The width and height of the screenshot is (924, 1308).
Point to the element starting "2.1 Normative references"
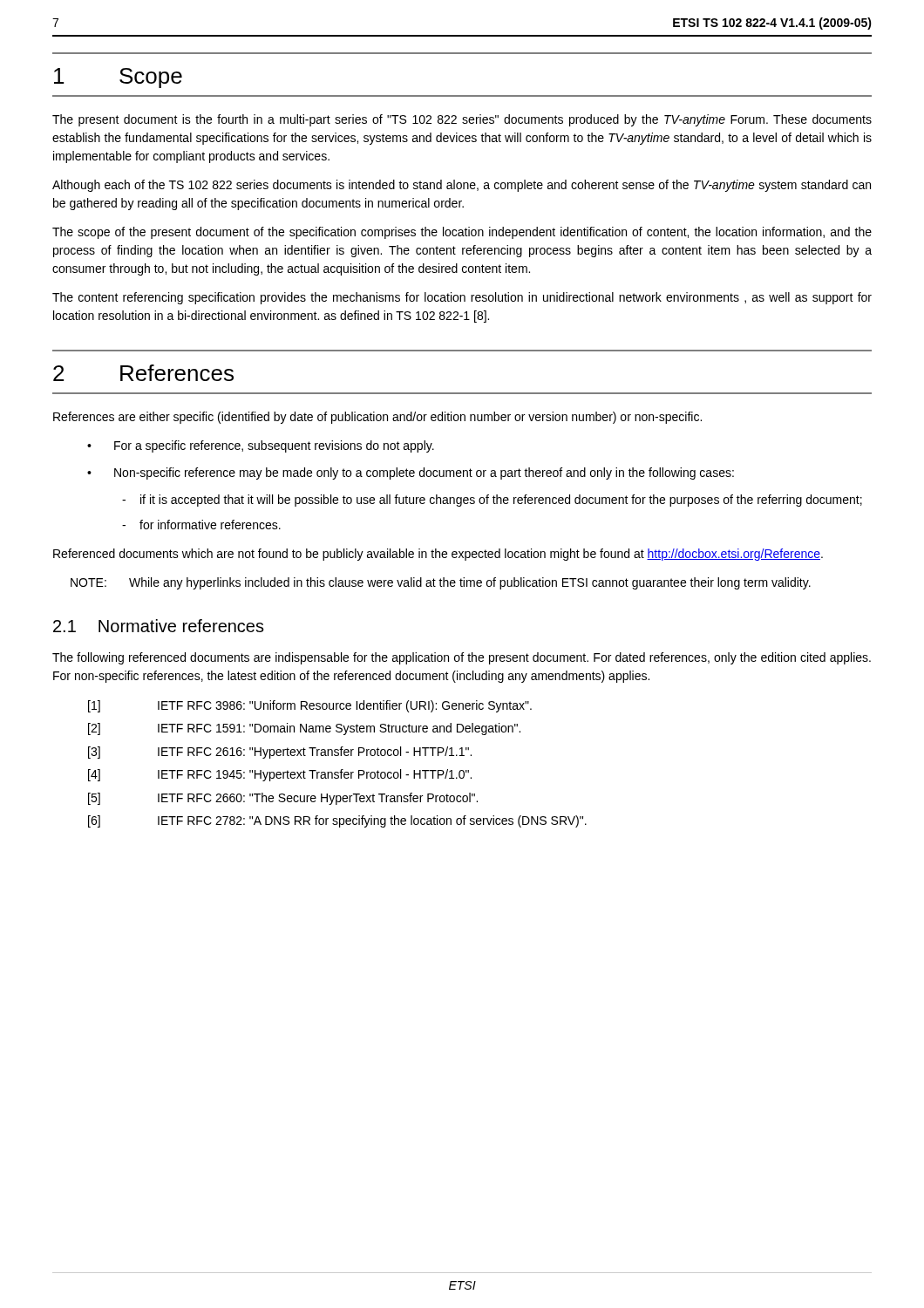tap(158, 627)
